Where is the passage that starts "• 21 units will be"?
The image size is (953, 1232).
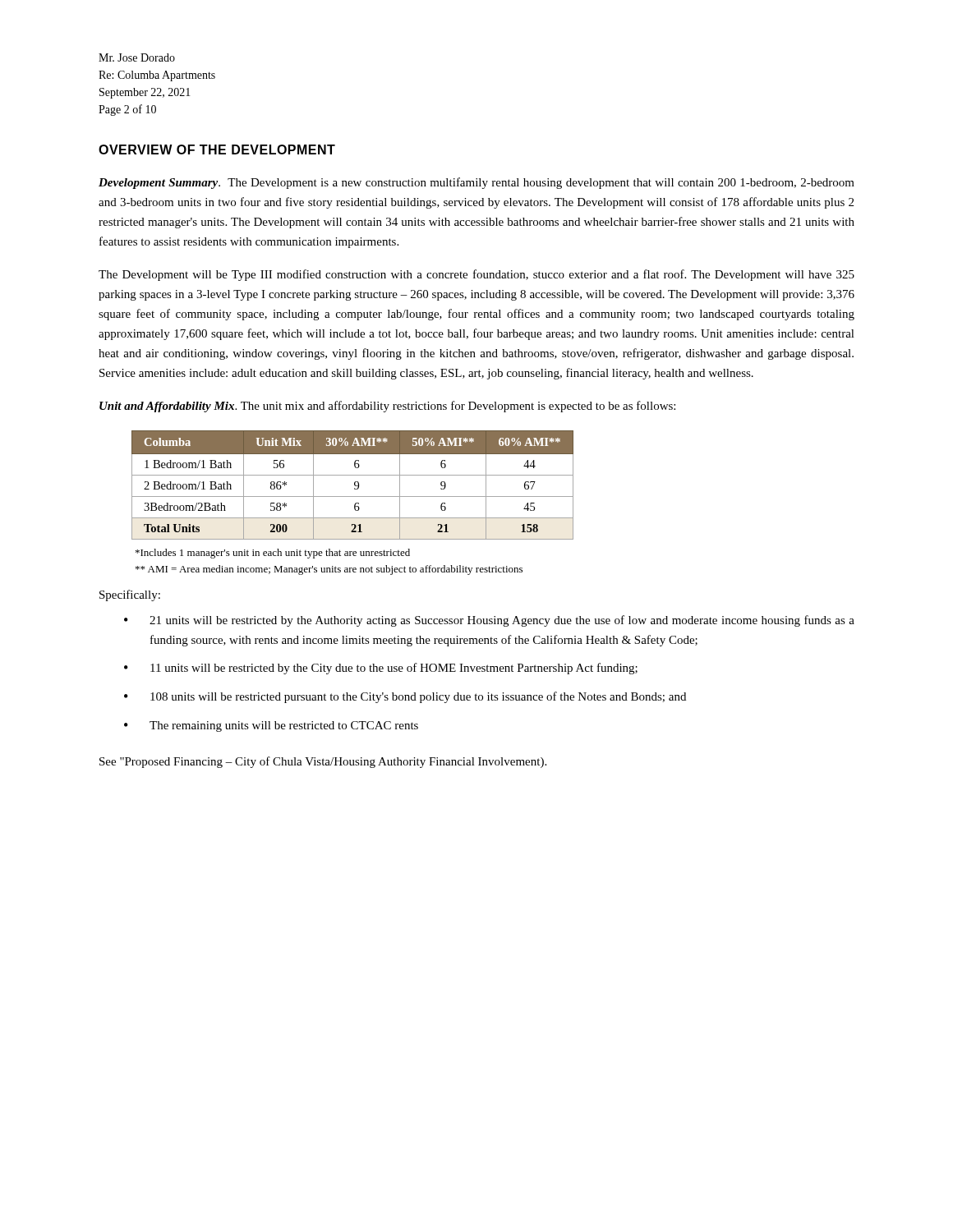coord(489,630)
